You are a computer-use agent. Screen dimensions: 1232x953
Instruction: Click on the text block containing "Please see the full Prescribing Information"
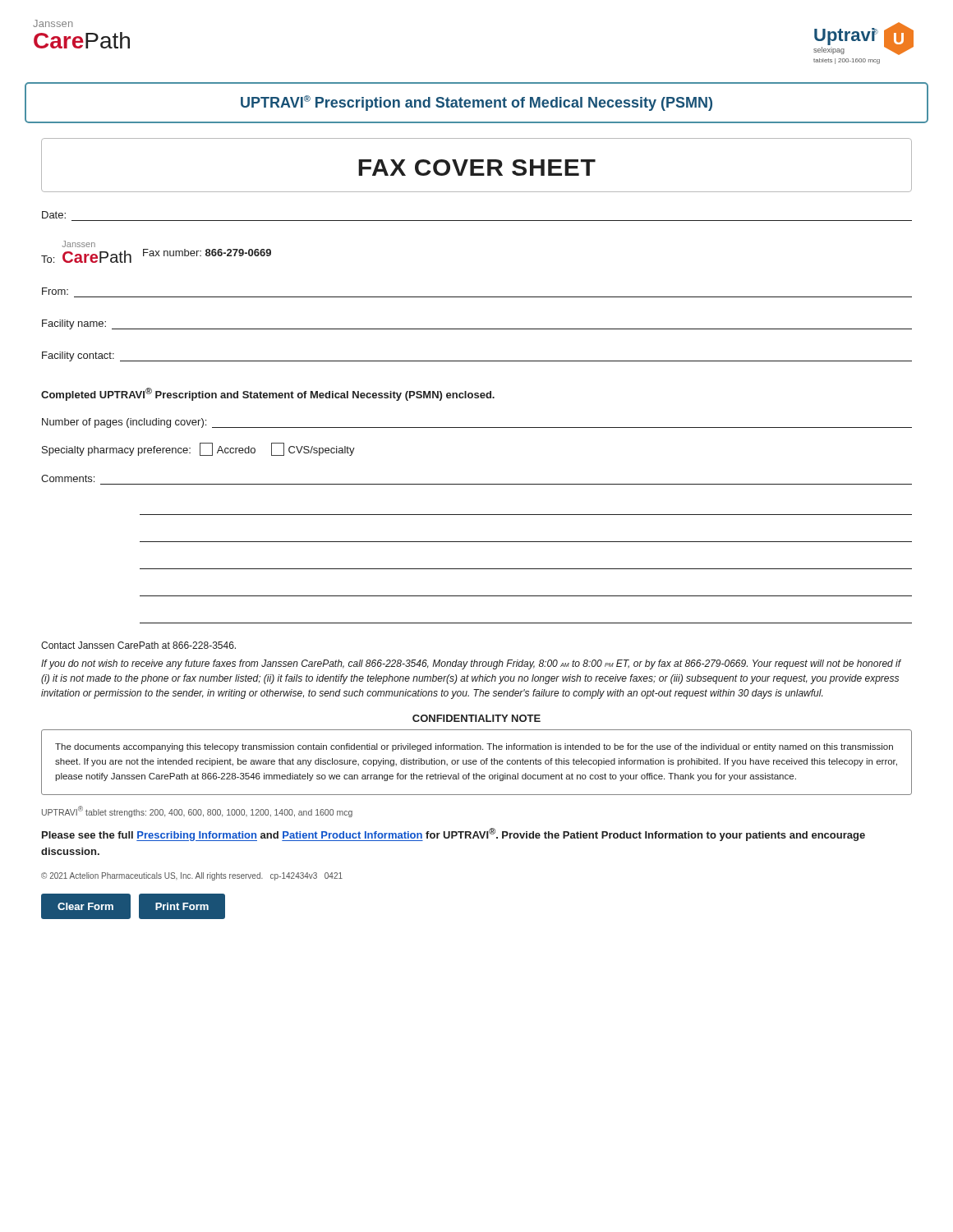point(453,842)
